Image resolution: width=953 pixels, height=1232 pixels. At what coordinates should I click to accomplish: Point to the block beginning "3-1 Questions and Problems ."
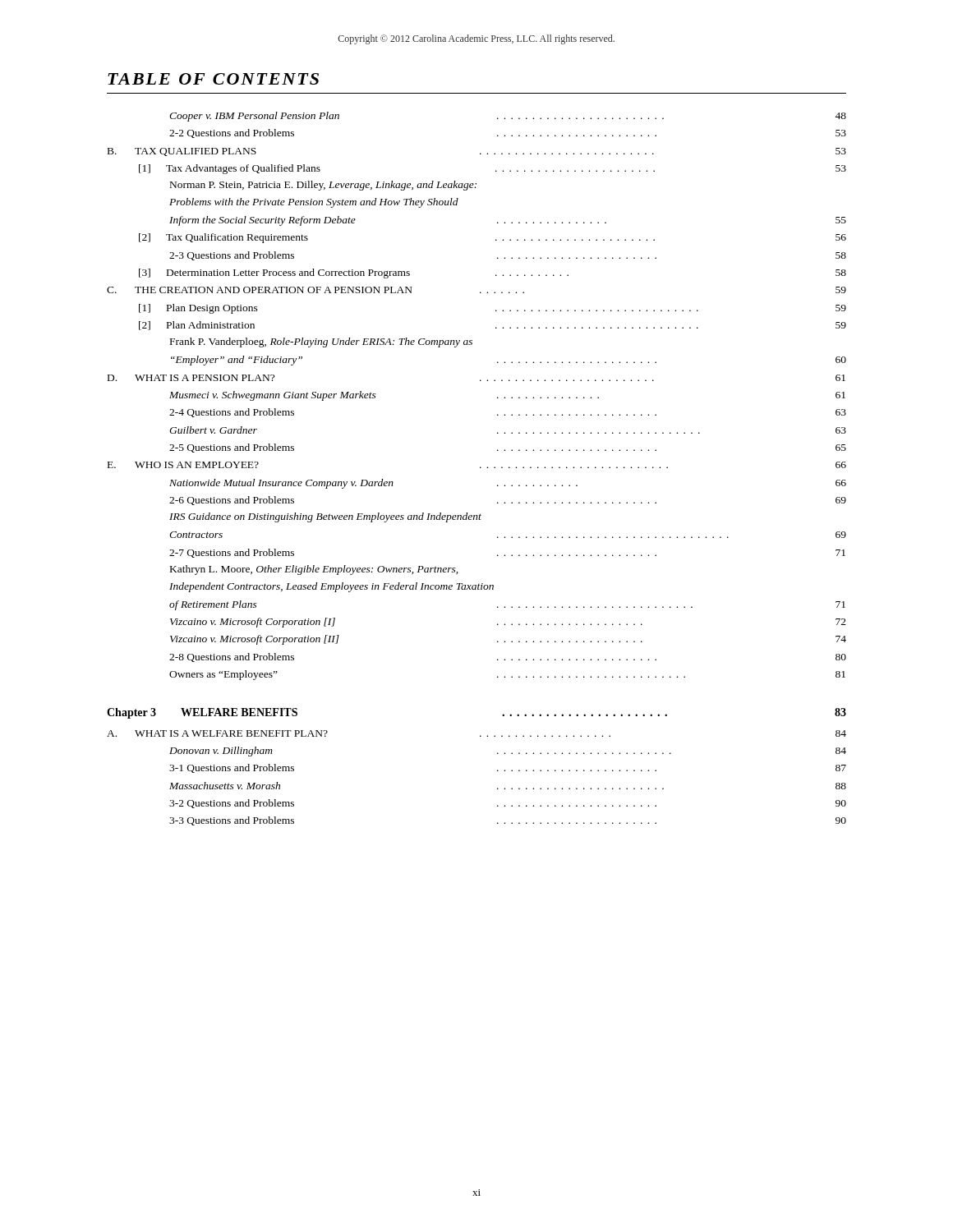coord(508,768)
